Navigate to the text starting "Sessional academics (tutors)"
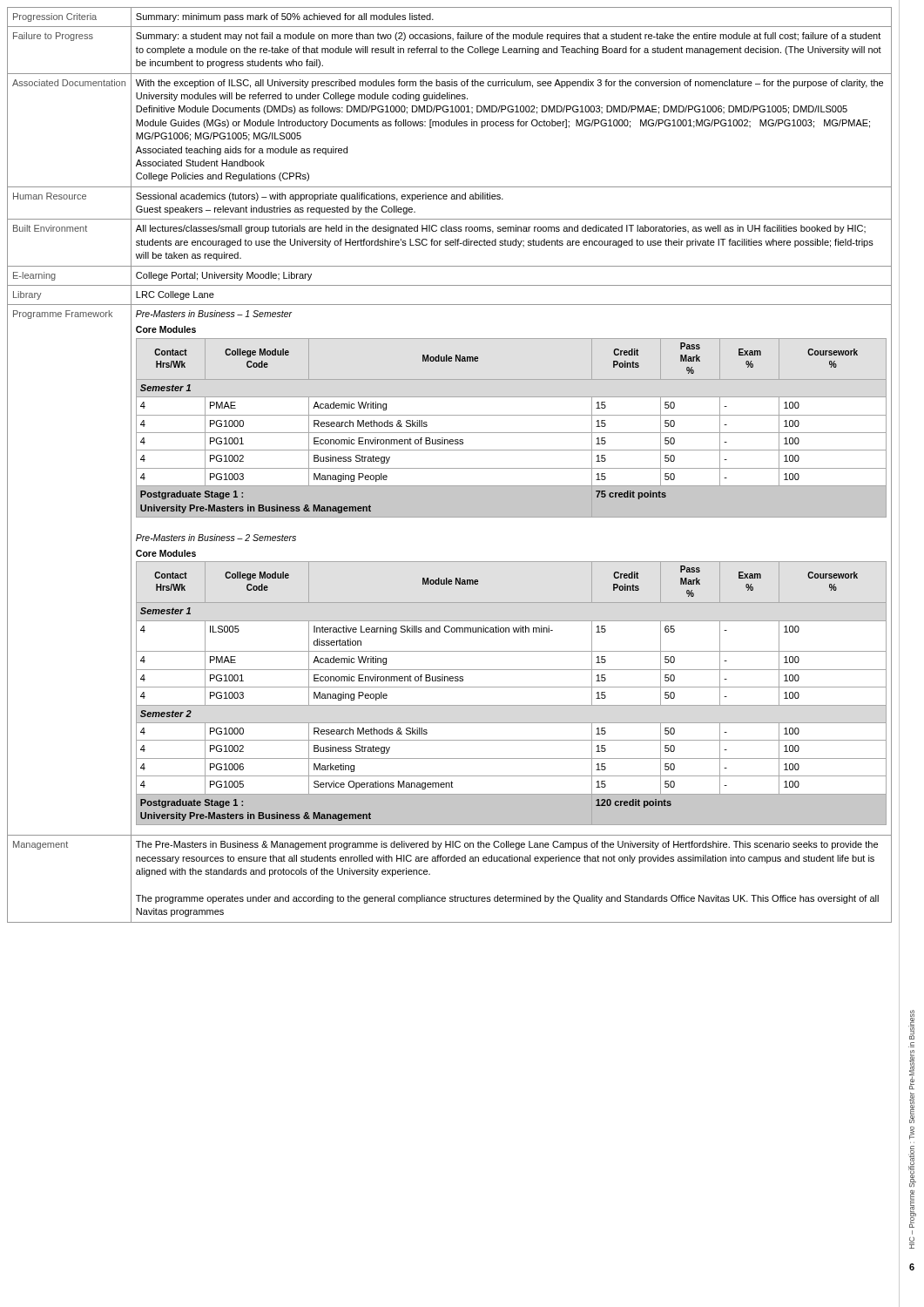 click(320, 203)
